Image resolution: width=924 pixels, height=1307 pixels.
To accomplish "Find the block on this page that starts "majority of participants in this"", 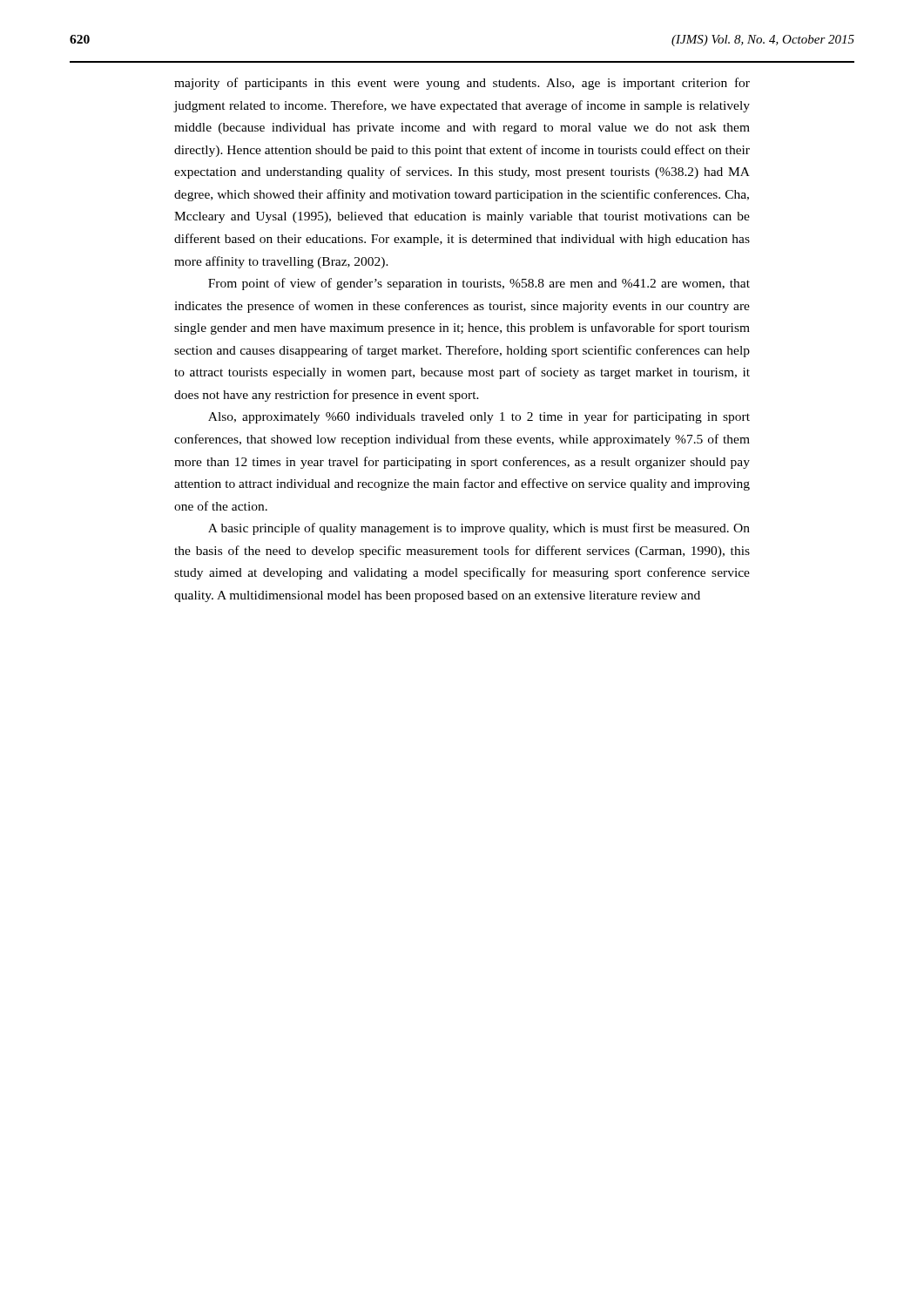I will (x=462, y=172).
